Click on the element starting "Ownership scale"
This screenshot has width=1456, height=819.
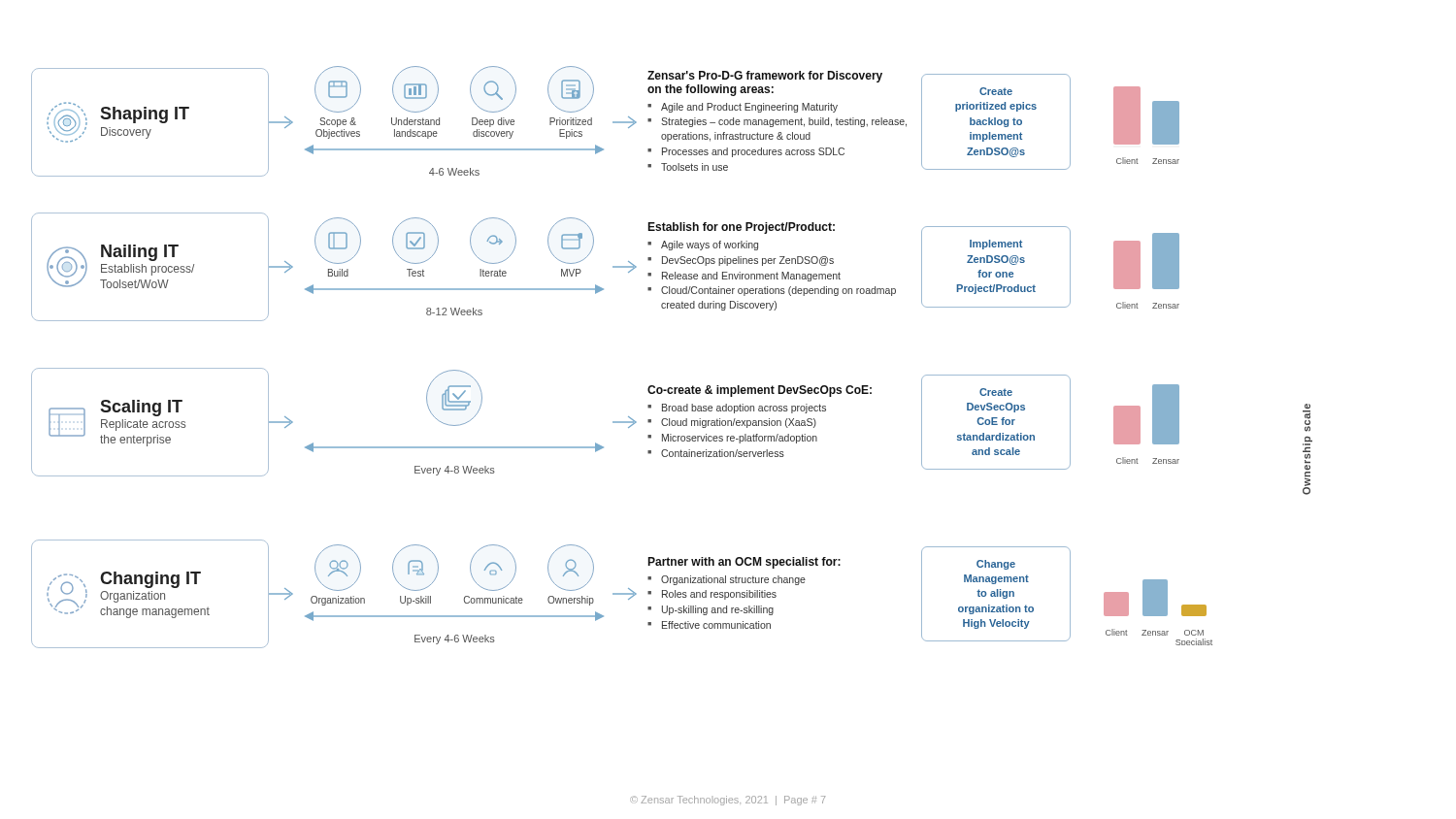[1306, 449]
